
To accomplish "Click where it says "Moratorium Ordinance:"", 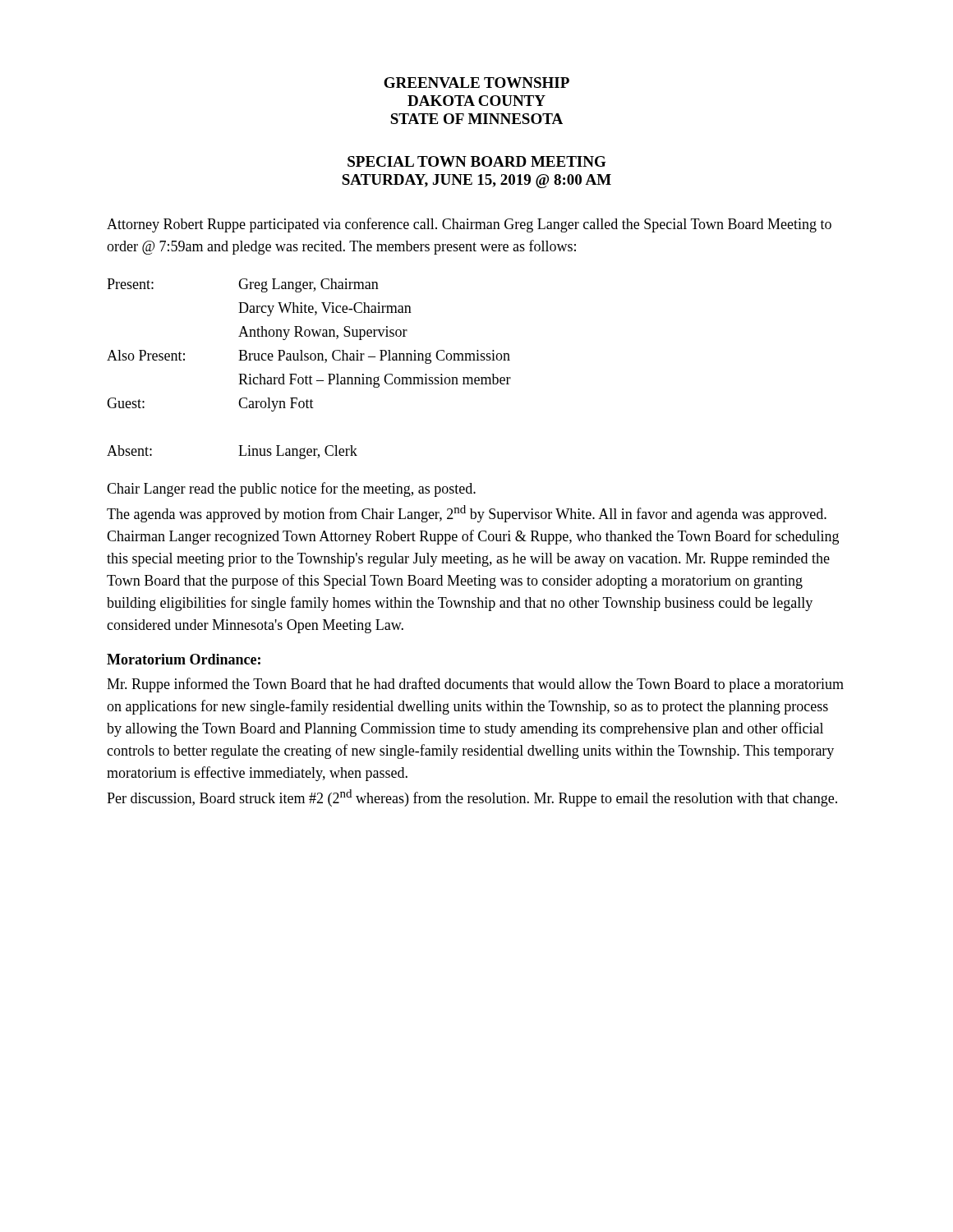I will click(184, 660).
